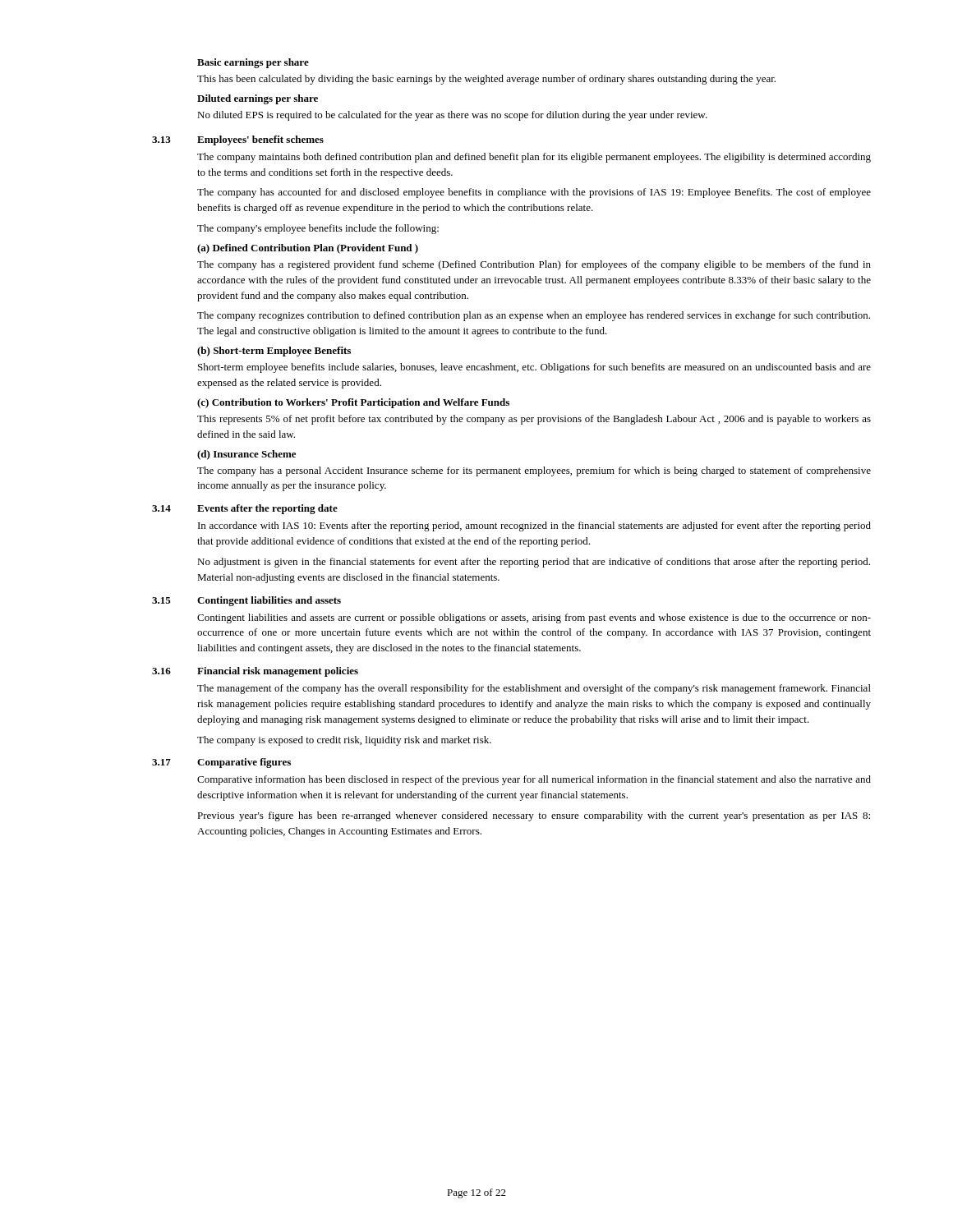Image resolution: width=953 pixels, height=1232 pixels.
Task: Click the passage that begins "The management of the"
Action: [534, 703]
